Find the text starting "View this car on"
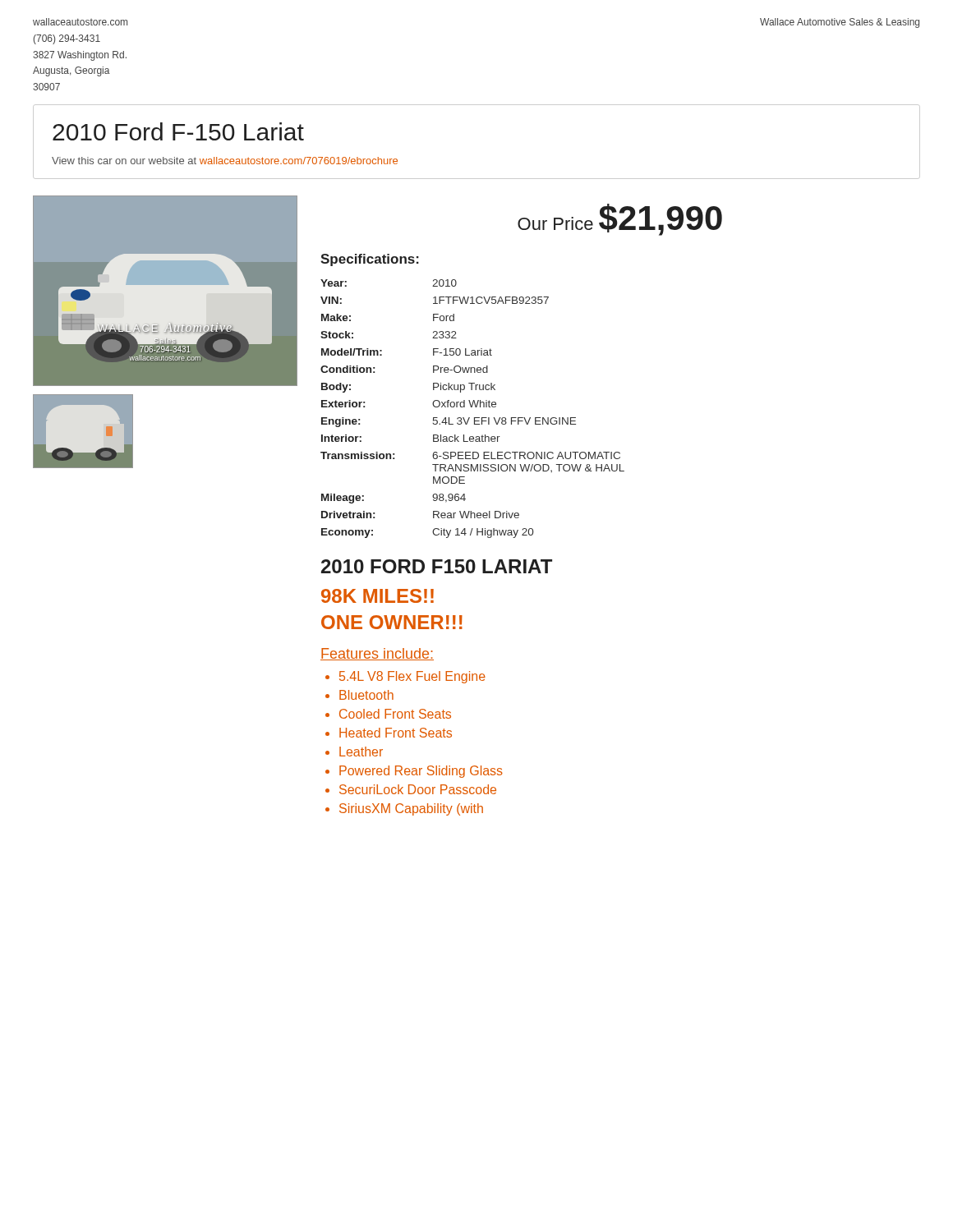 [x=225, y=161]
